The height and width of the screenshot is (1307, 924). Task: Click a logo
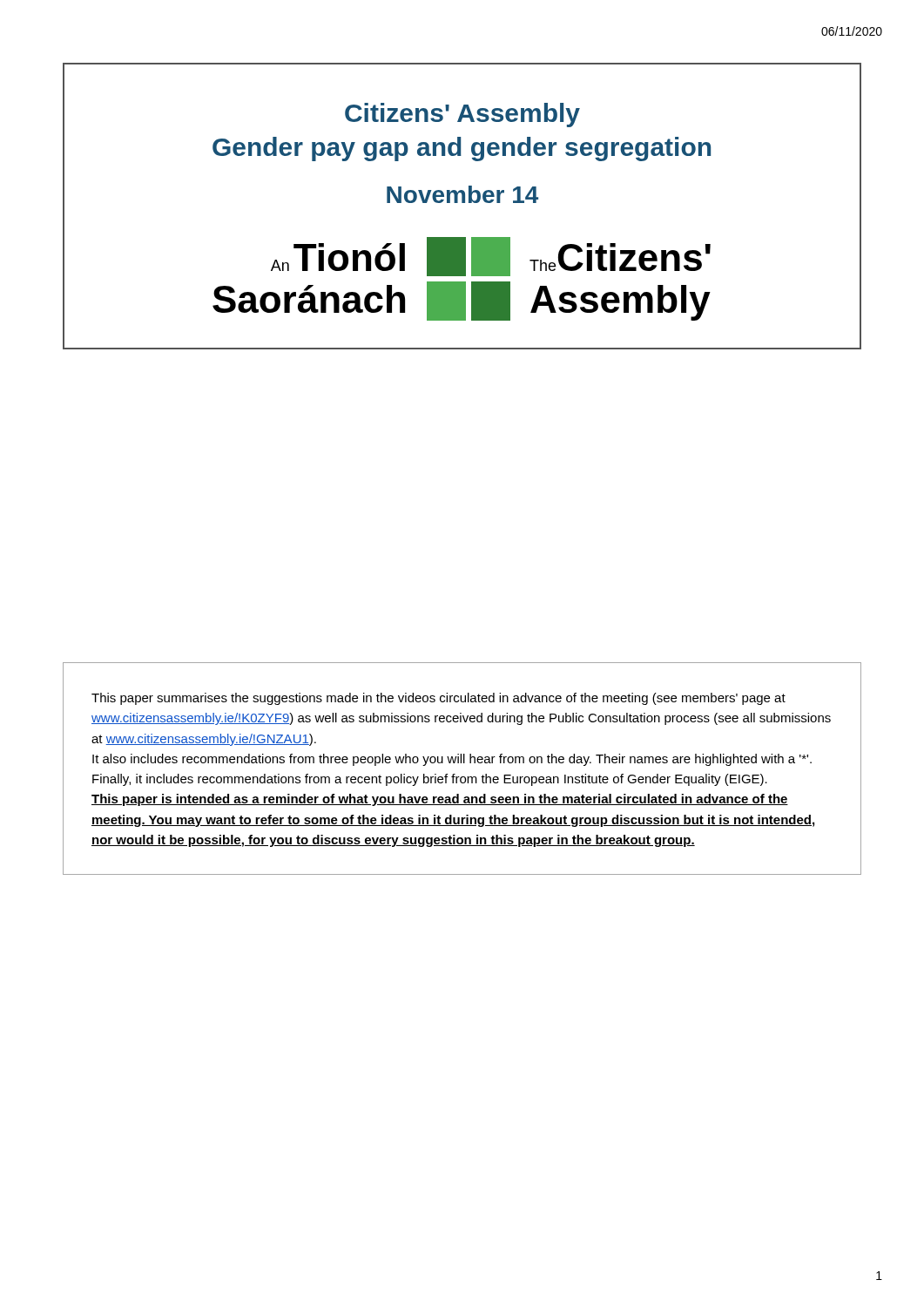click(462, 279)
